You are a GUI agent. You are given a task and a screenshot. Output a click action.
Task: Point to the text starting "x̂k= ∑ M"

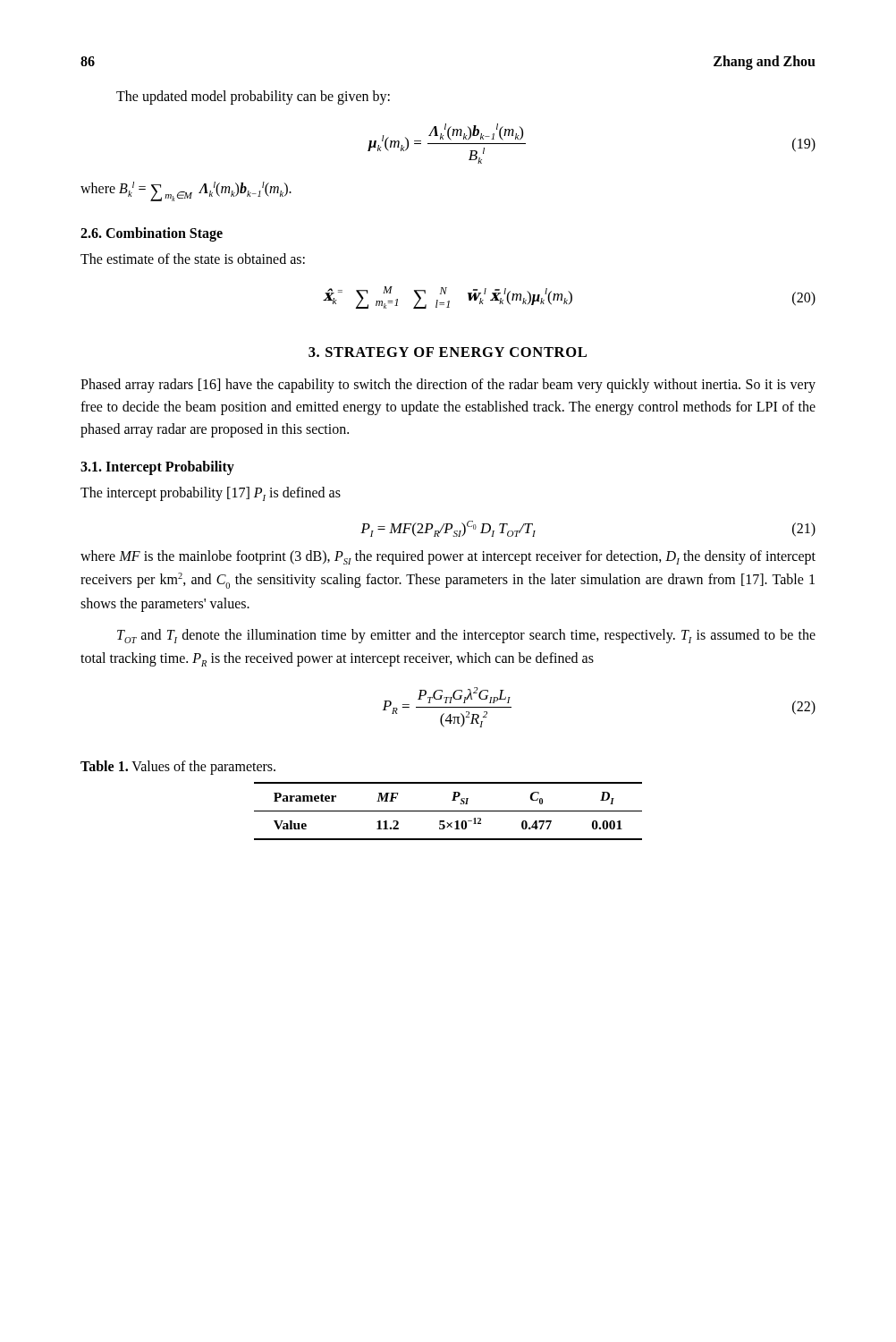pyautogui.click(x=569, y=298)
